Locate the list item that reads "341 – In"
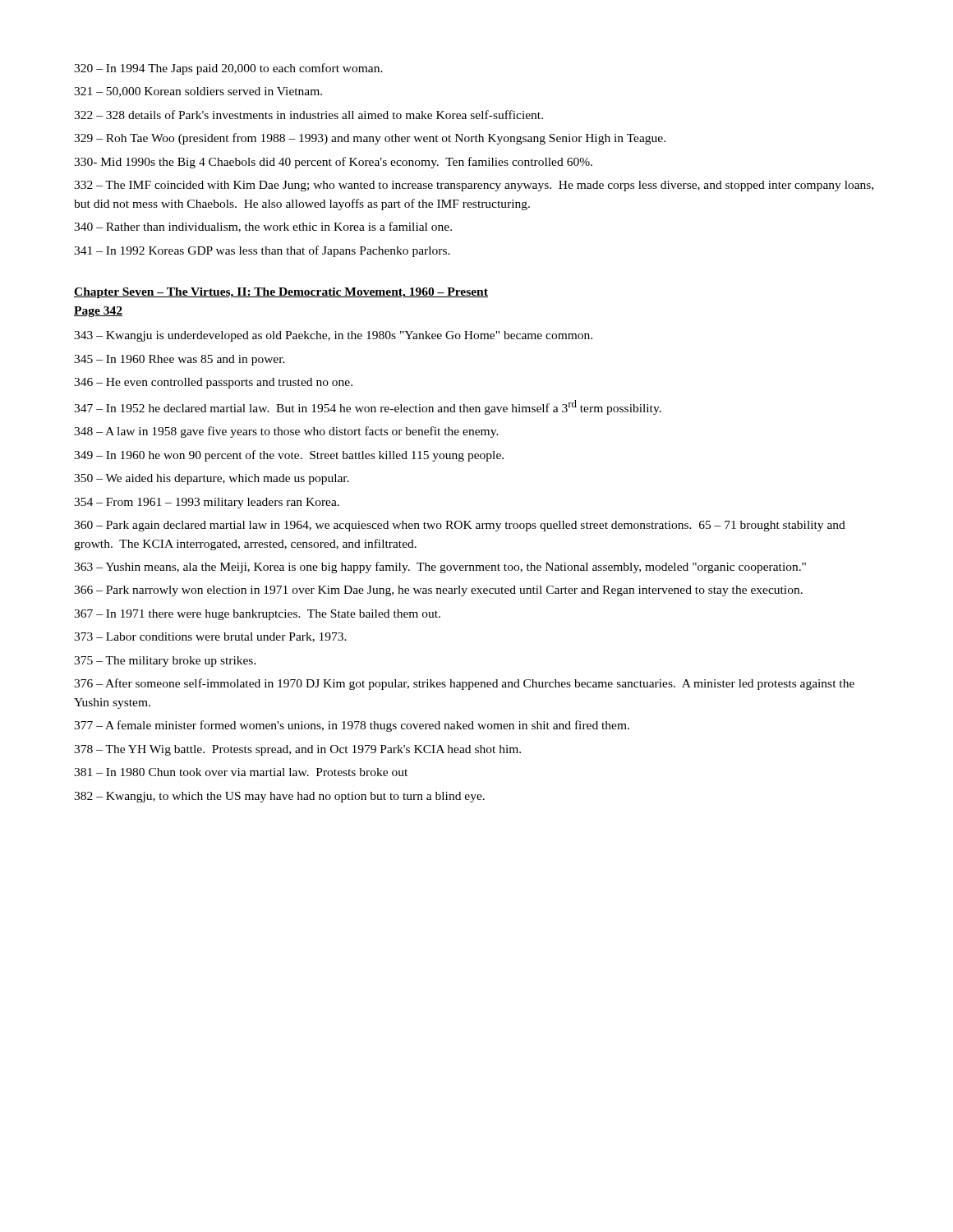The width and height of the screenshot is (953, 1232). 262,250
